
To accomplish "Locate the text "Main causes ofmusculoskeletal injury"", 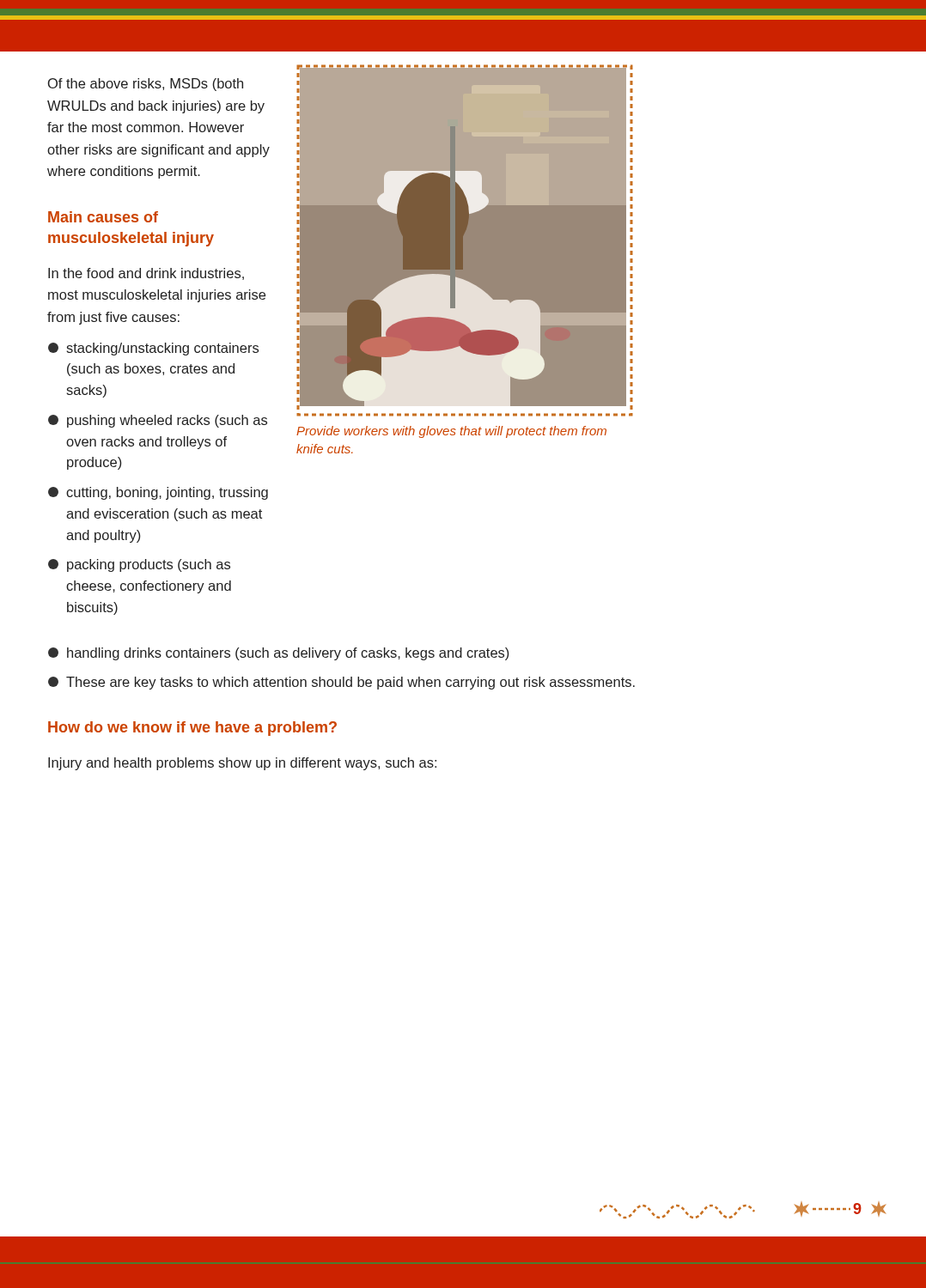I will [159, 228].
